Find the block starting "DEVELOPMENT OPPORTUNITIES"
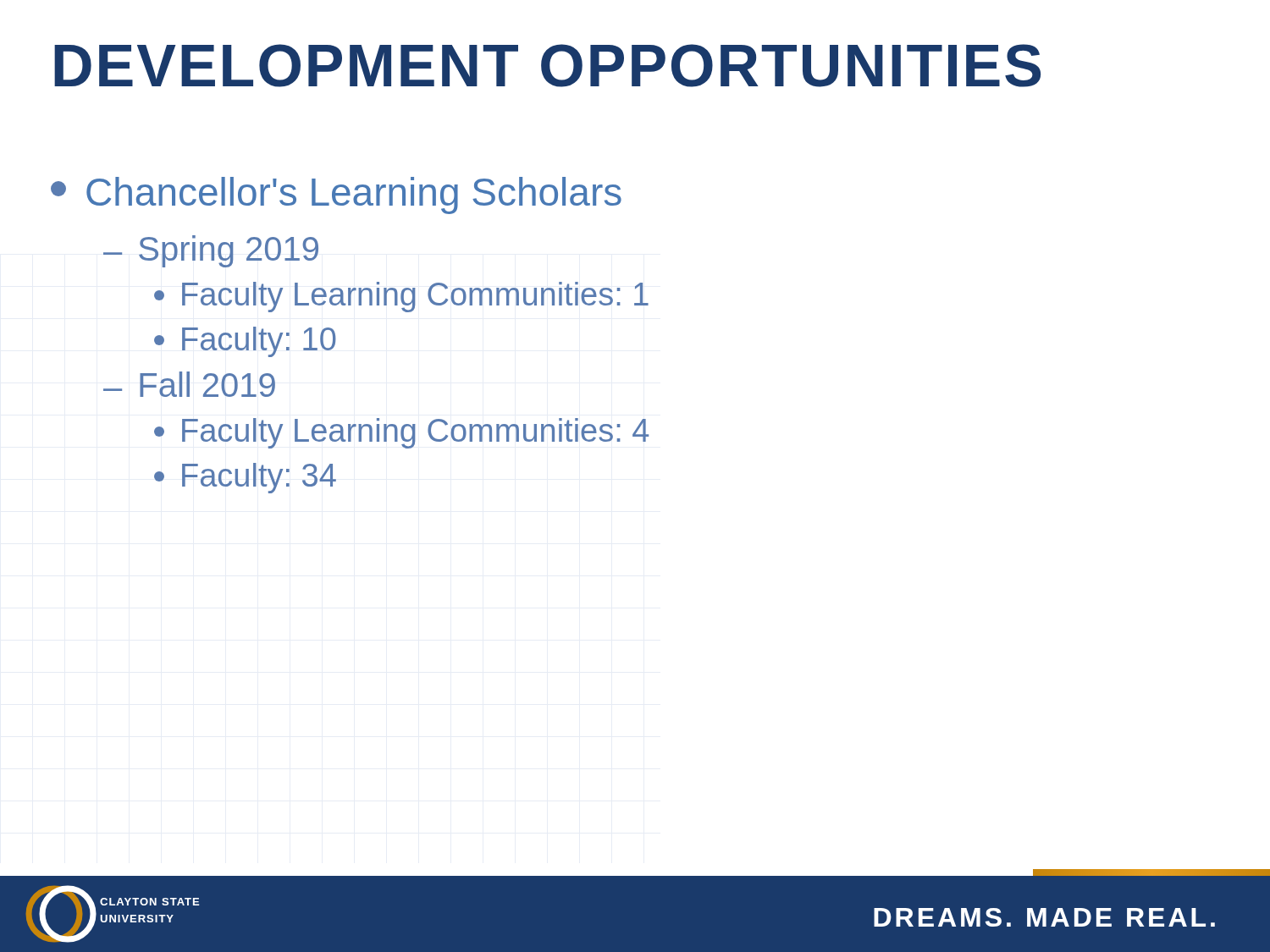 [548, 66]
